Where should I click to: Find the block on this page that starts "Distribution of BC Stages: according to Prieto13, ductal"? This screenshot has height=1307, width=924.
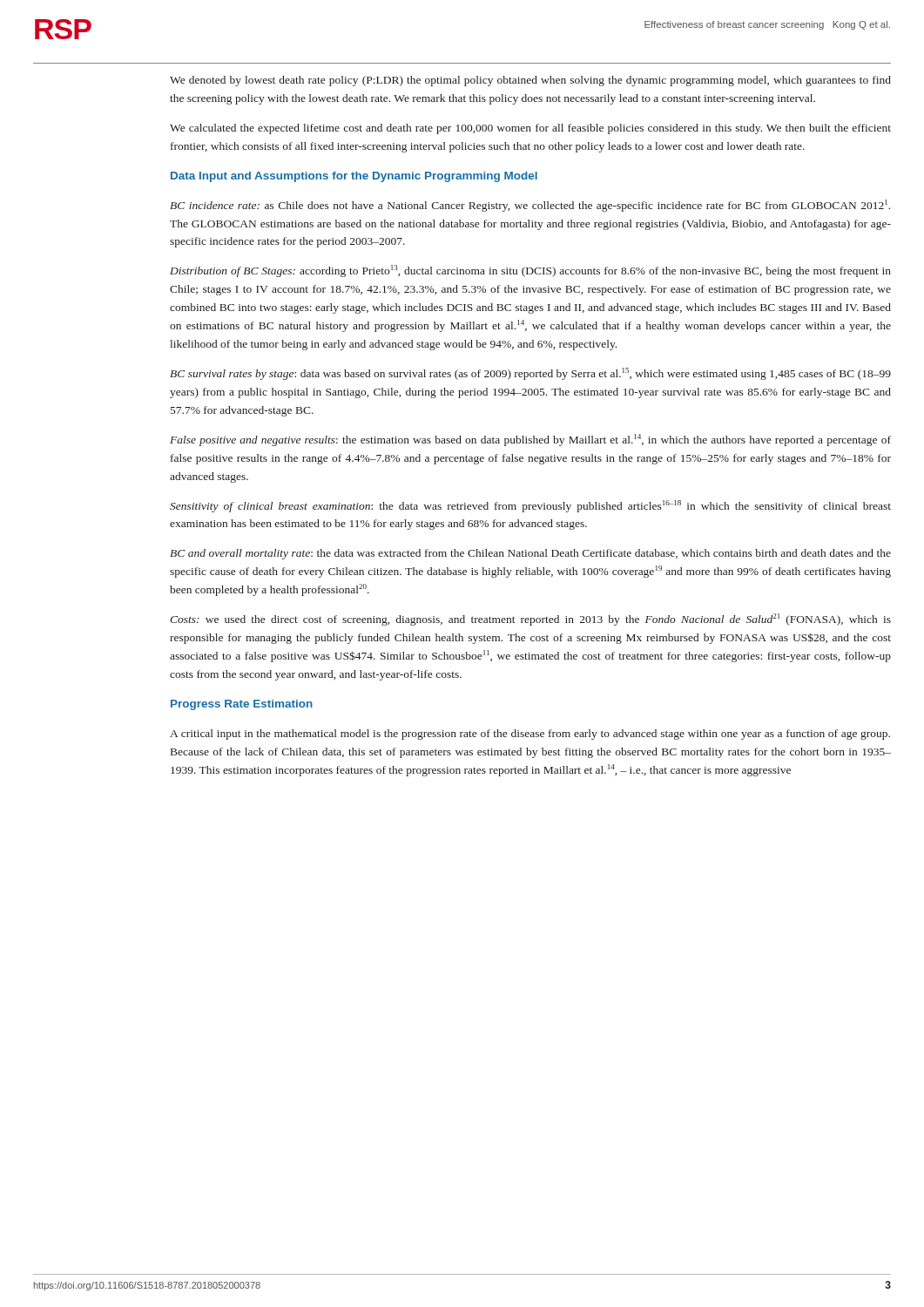[530, 308]
